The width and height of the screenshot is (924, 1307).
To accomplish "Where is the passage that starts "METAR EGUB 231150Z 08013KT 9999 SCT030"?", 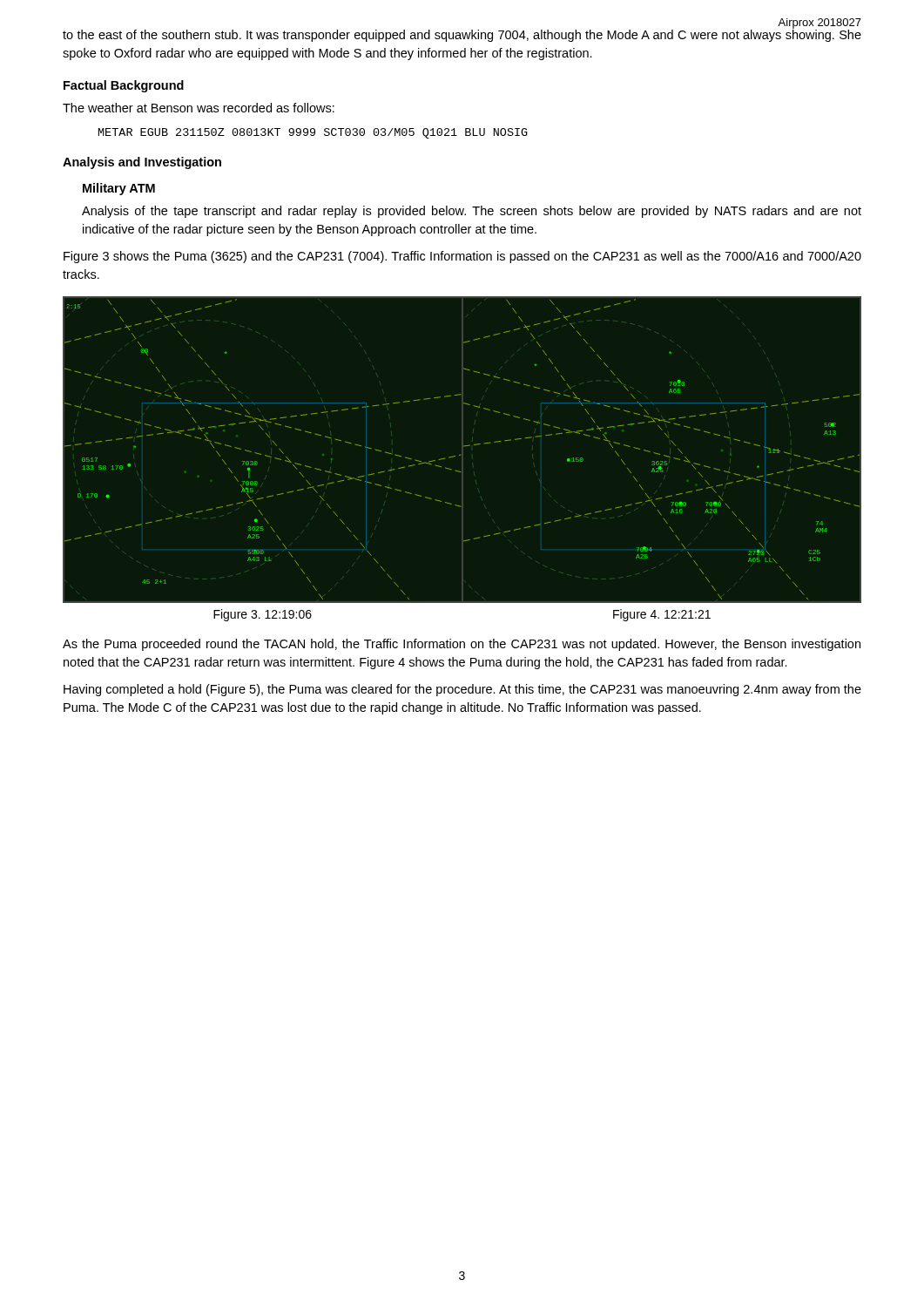I will coord(313,133).
